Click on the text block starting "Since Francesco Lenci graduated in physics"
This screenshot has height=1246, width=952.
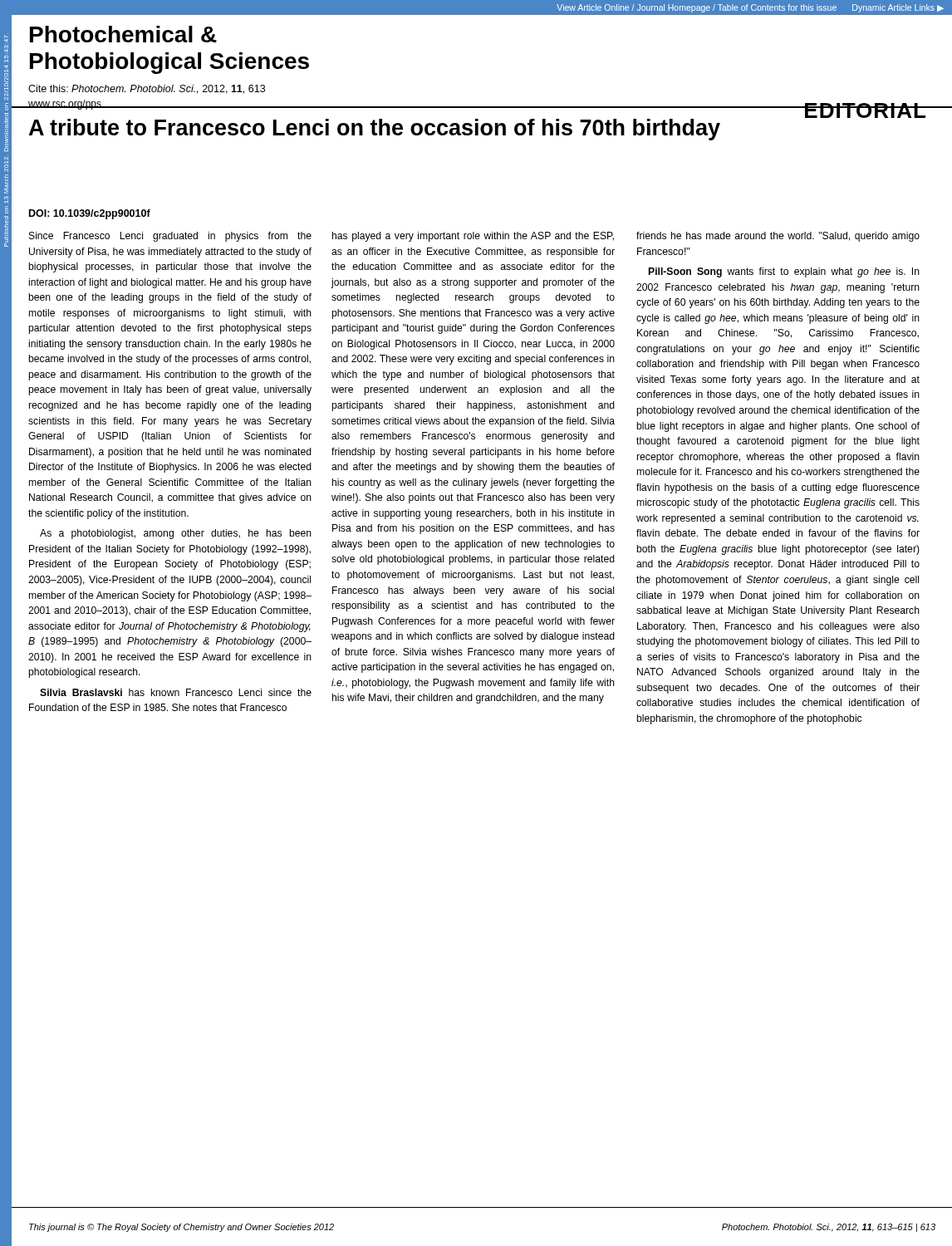click(x=170, y=472)
